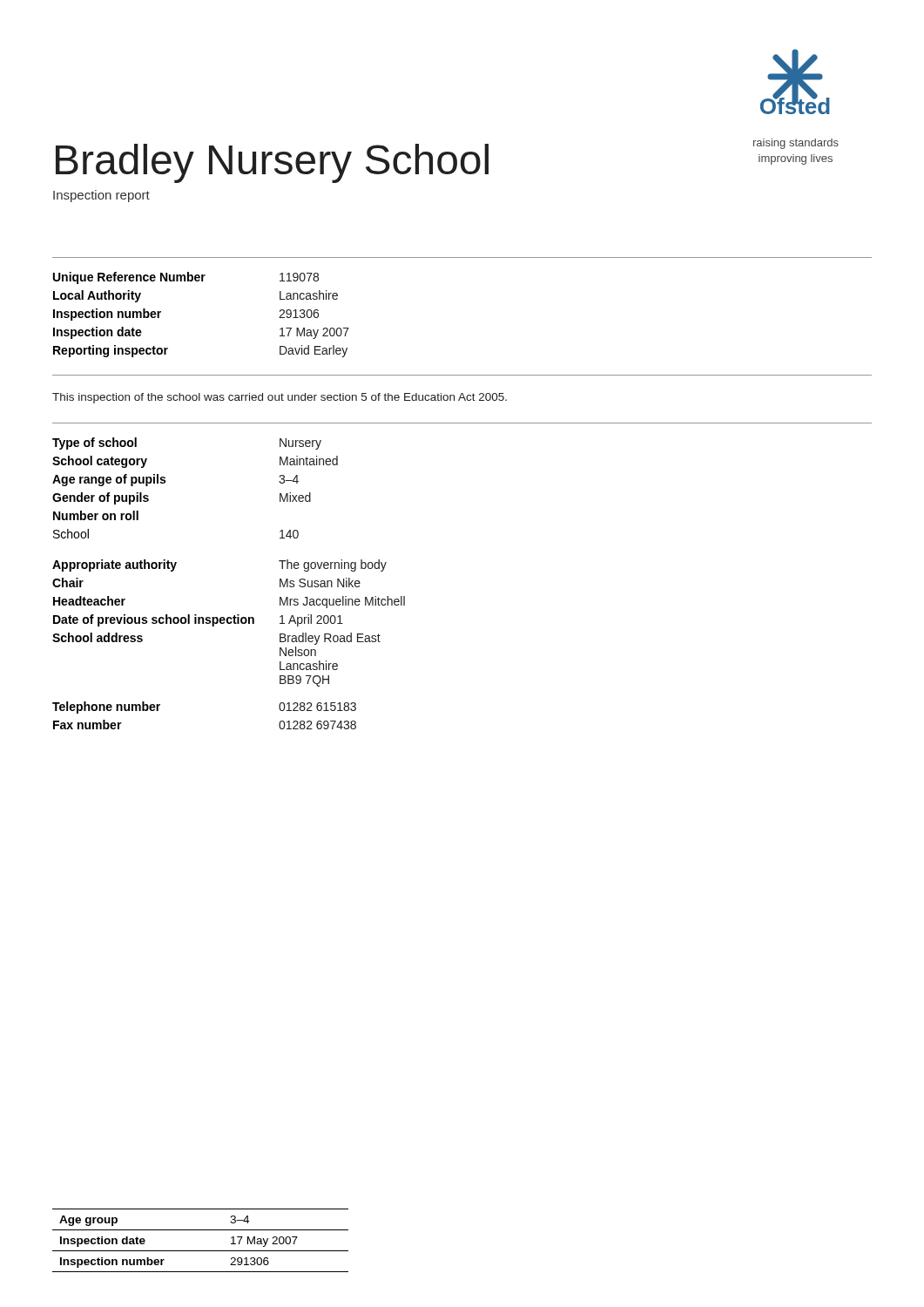Locate the table with the text "Unique Reference Number119078"

click(x=462, y=316)
